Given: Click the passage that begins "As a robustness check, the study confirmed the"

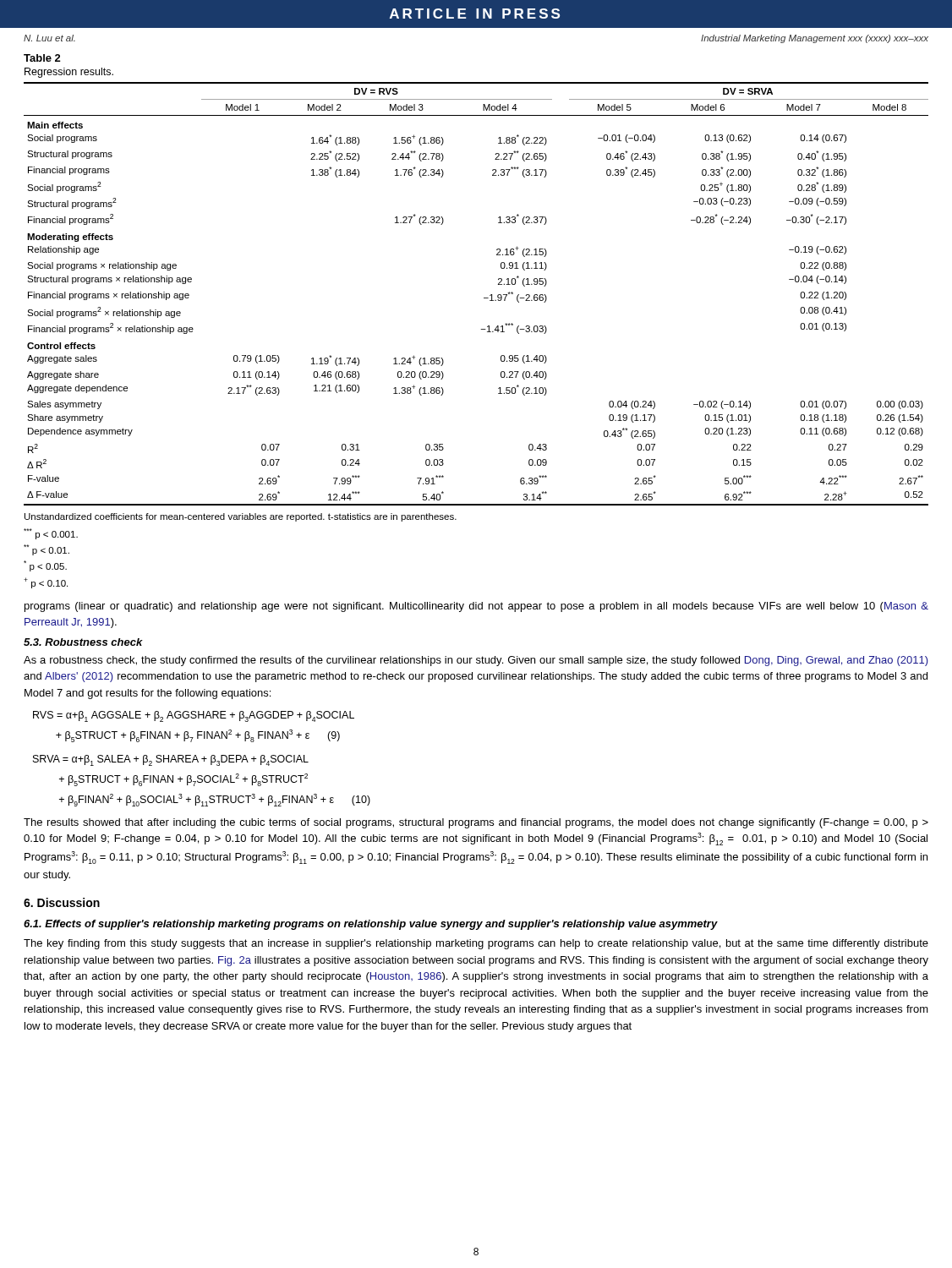Looking at the screenshot, I should click(x=476, y=676).
